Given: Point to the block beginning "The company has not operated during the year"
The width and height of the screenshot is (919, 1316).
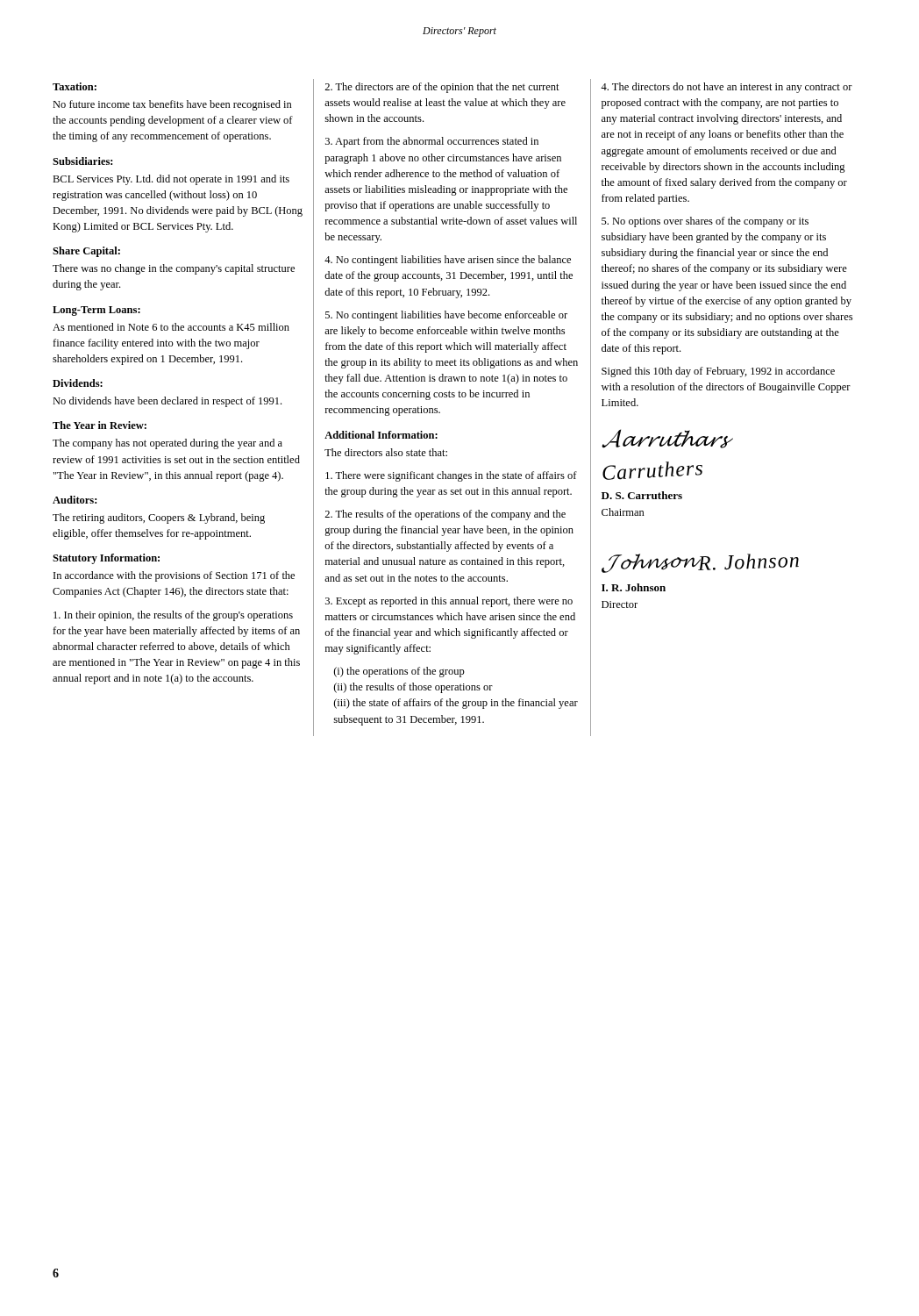Looking at the screenshot, I should (x=178, y=459).
